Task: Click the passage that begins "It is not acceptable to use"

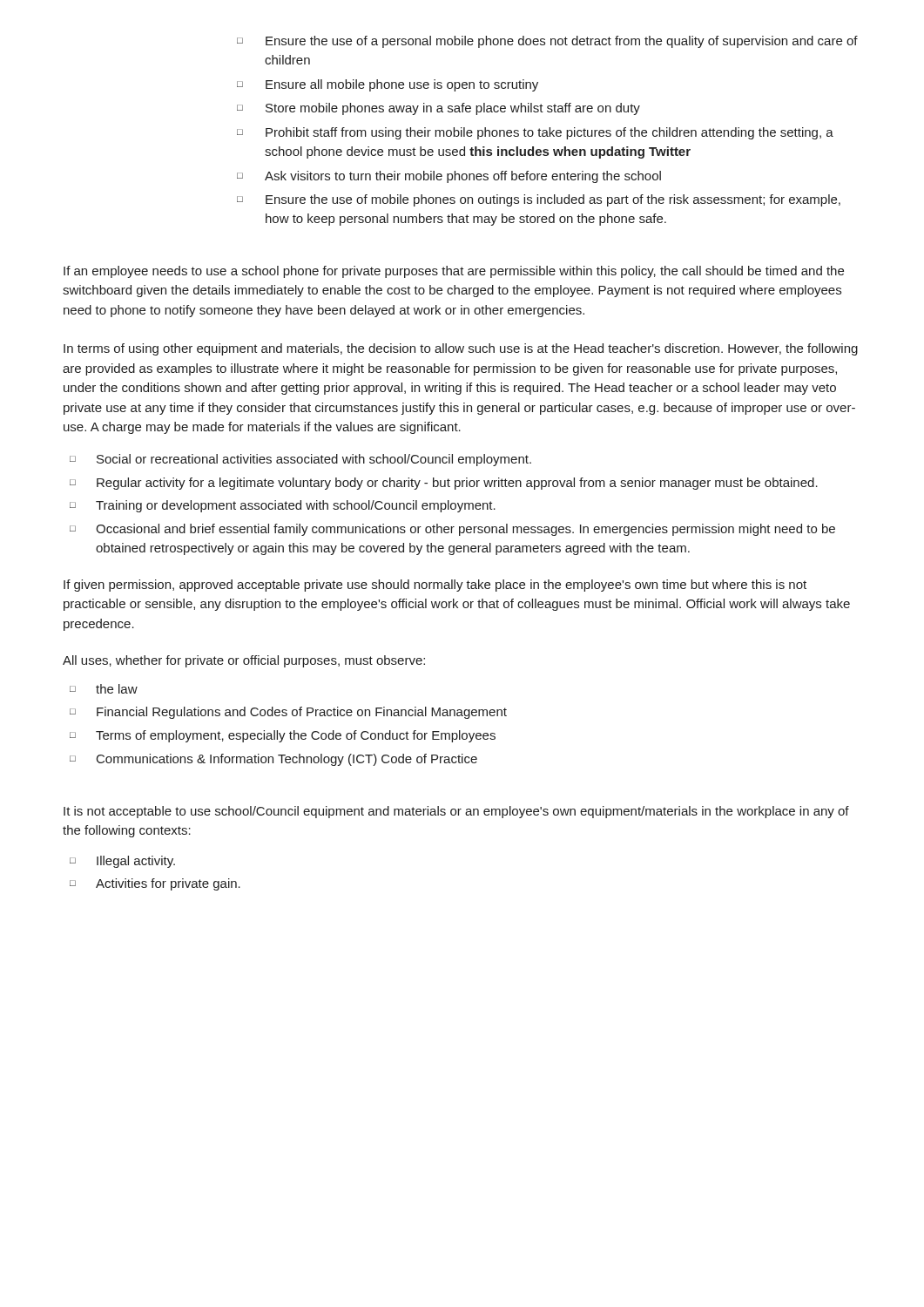Action: point(456,820)
